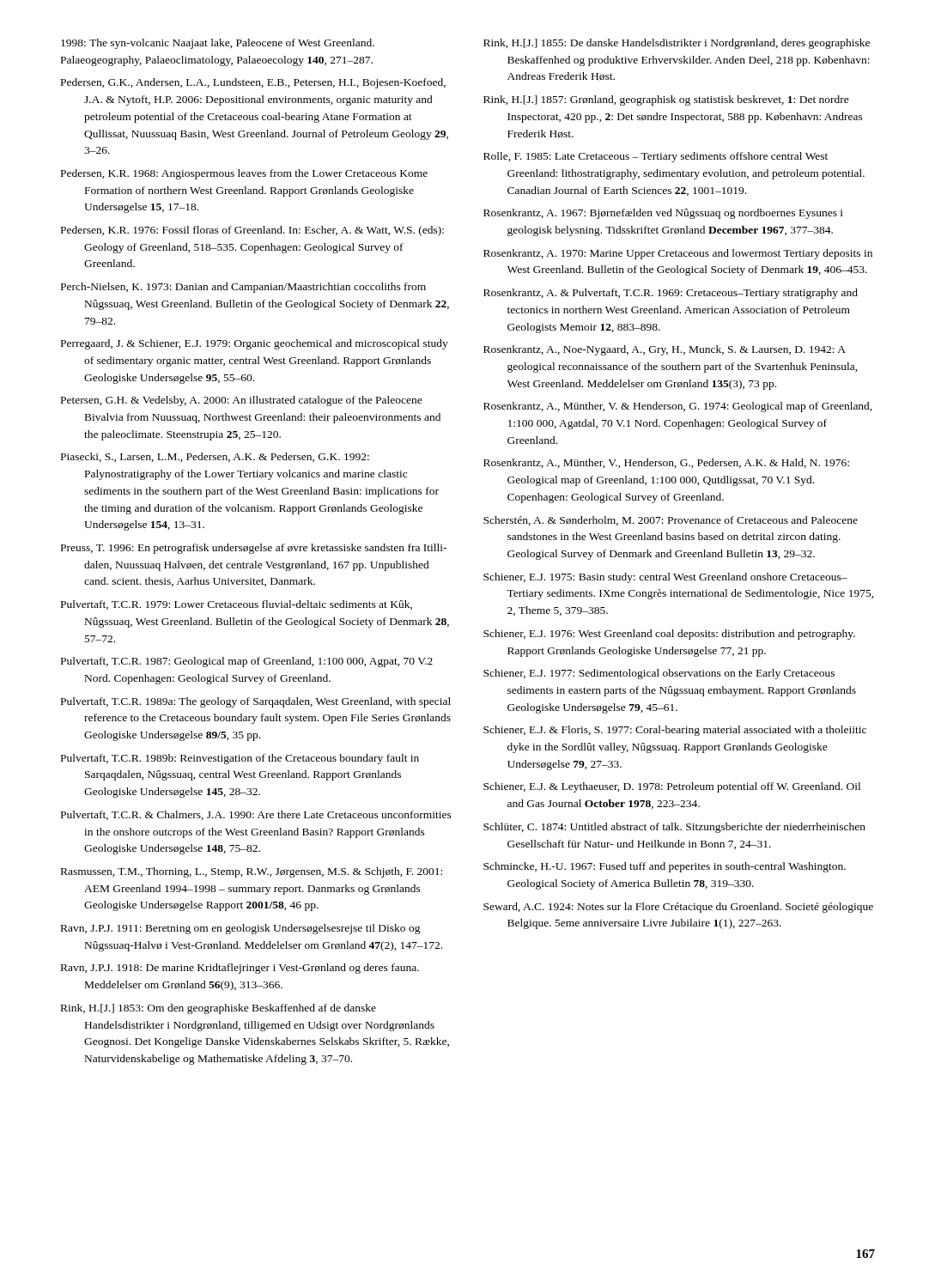Find the element starting "Rosenkrantz, A. & Pulvertaft, T.C.R. 1969:"
Viewport: 935px width, 1288px height.
point(679,310)
